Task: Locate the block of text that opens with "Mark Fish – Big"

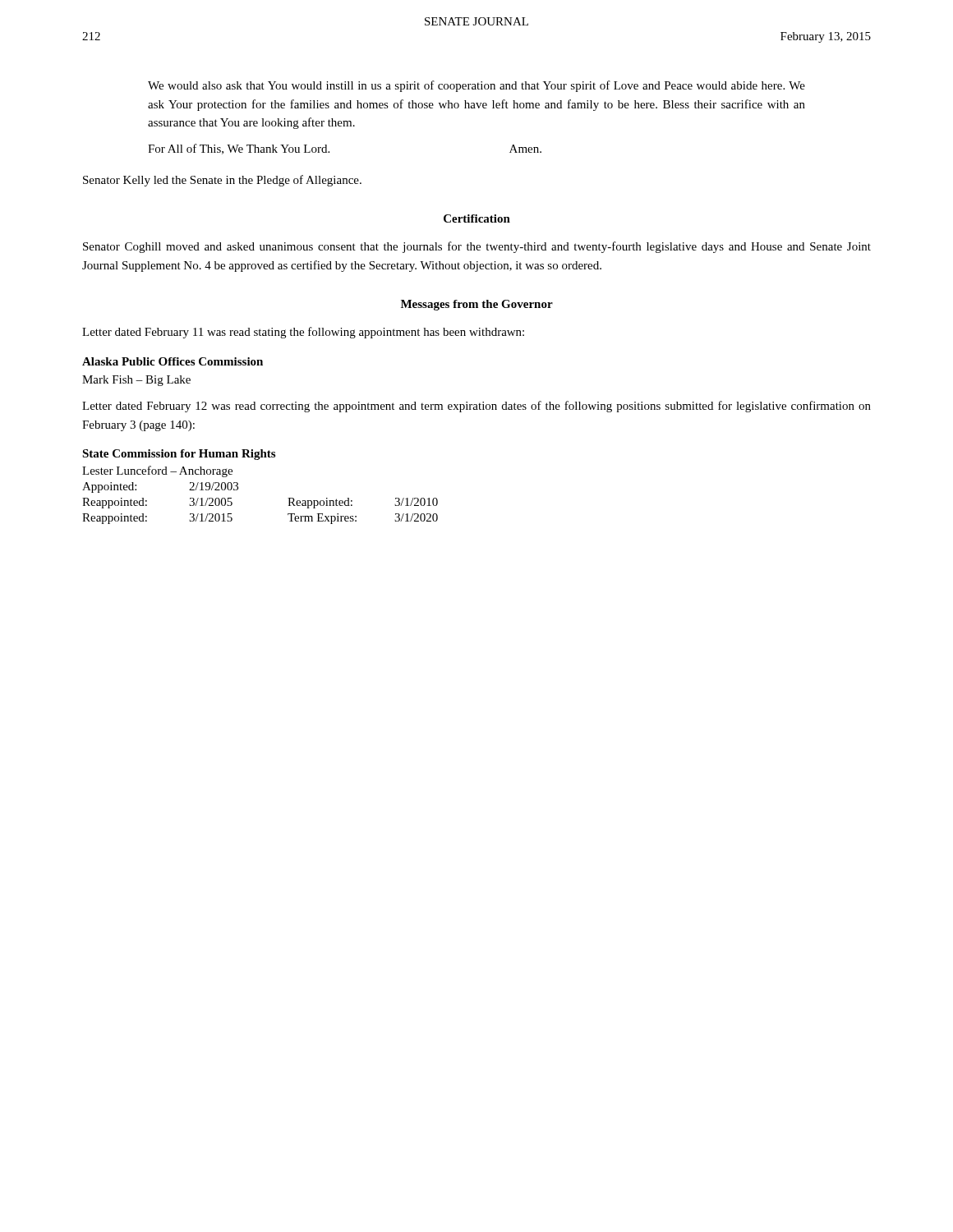Action: (x=137, y=379)
